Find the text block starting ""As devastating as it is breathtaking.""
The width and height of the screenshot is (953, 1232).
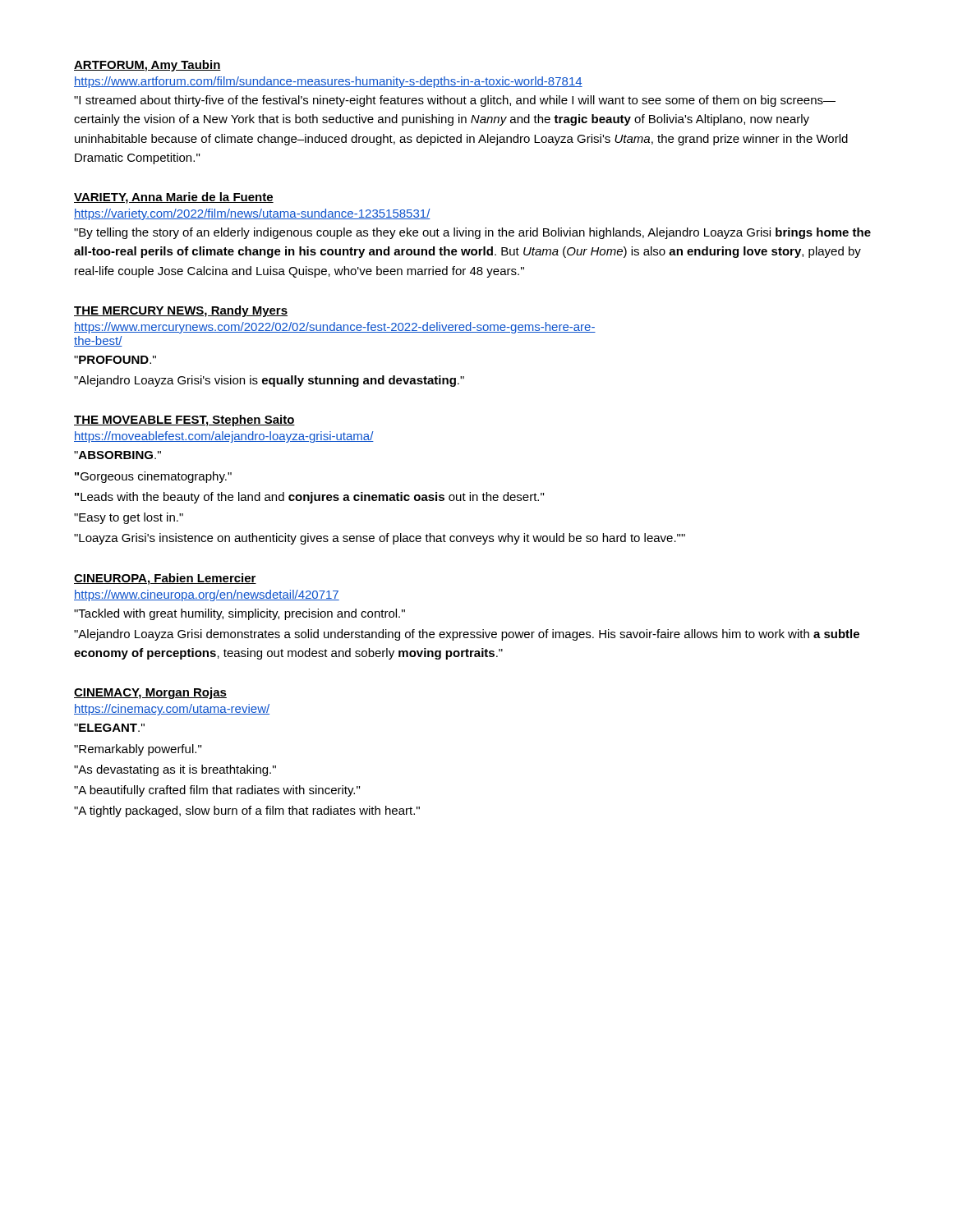(x=175, y=769)
